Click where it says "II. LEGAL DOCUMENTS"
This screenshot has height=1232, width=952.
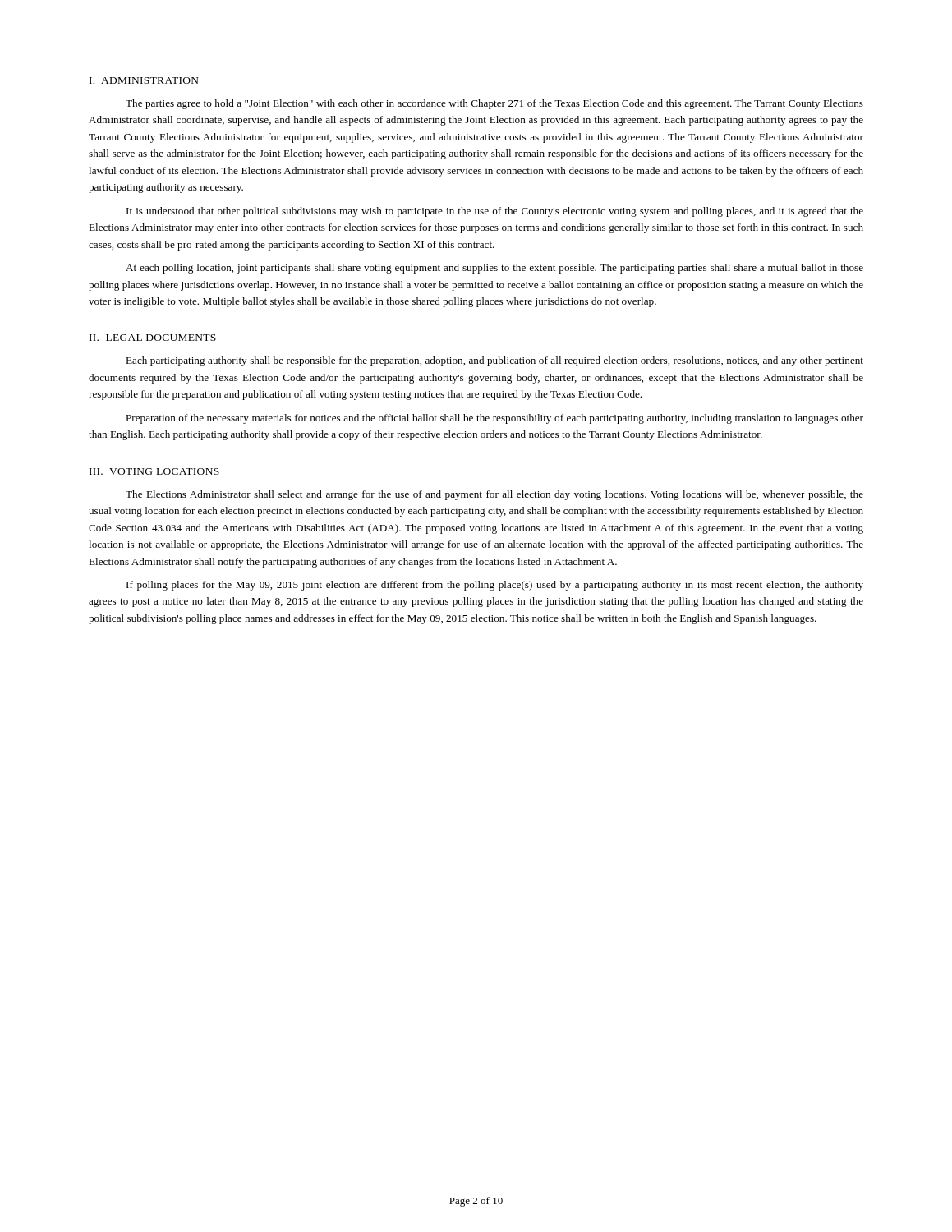153,338
